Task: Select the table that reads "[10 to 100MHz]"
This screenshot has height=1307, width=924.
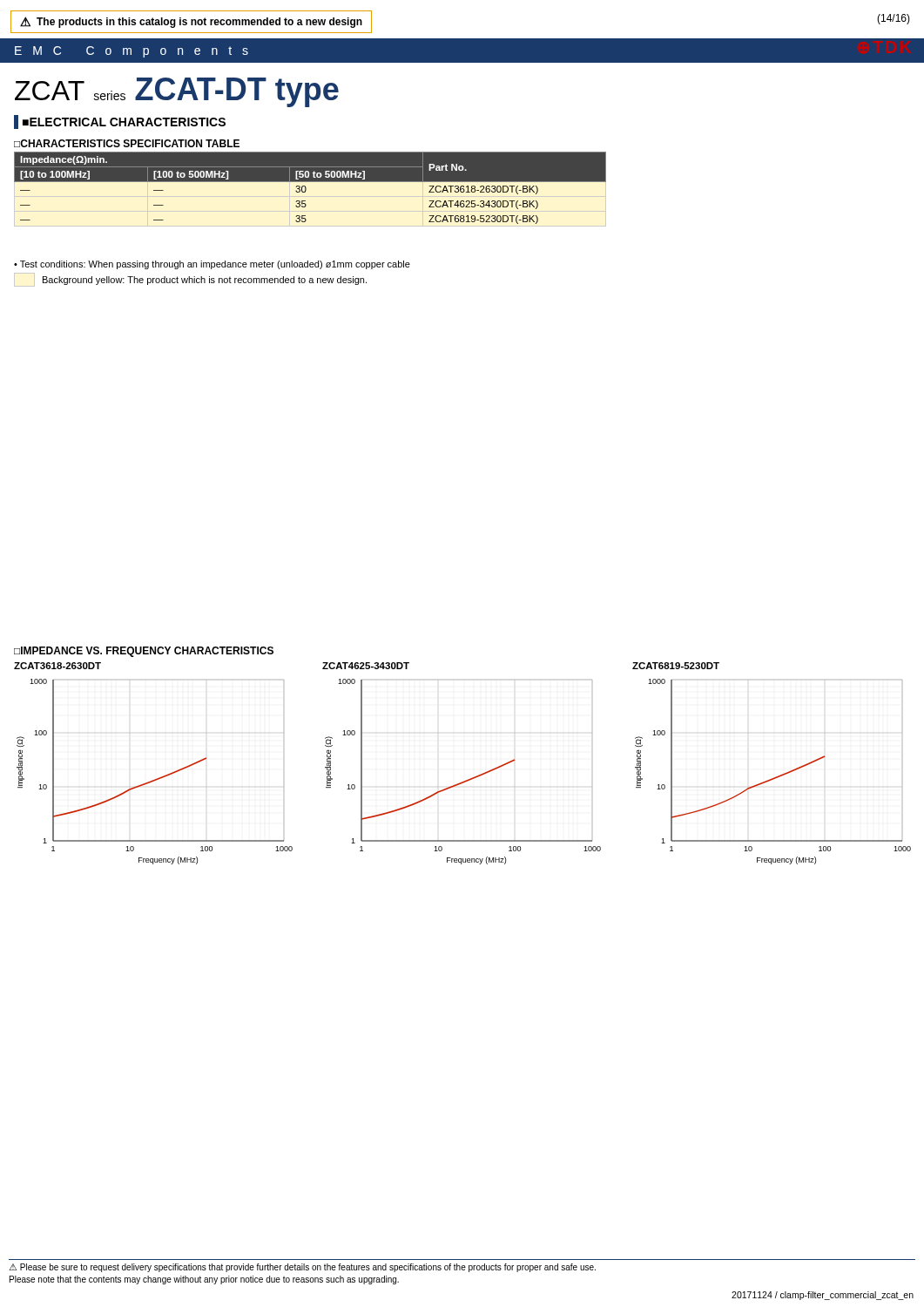Action: (310, 189)
